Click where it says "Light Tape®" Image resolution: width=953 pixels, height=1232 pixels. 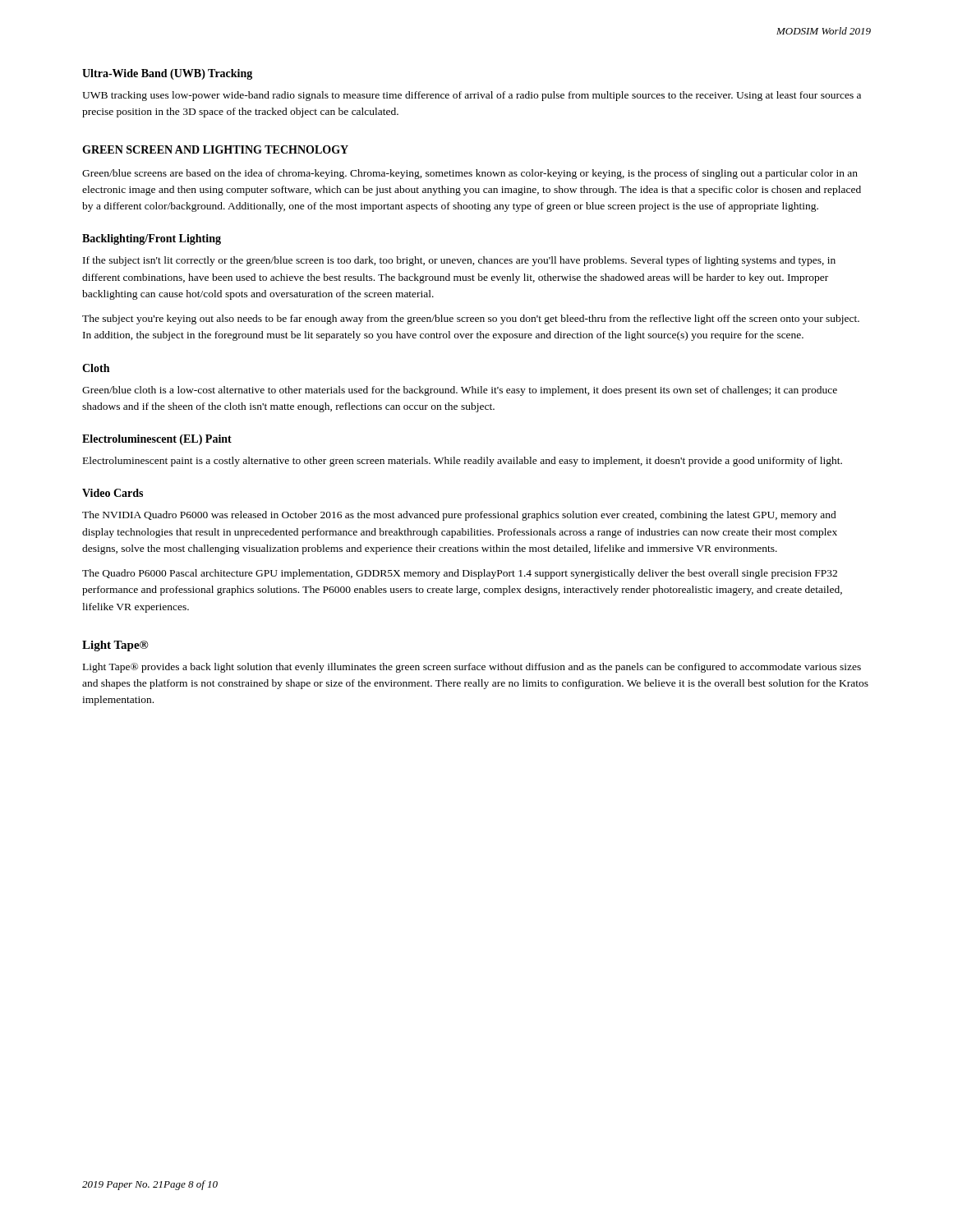coord(115,645)
